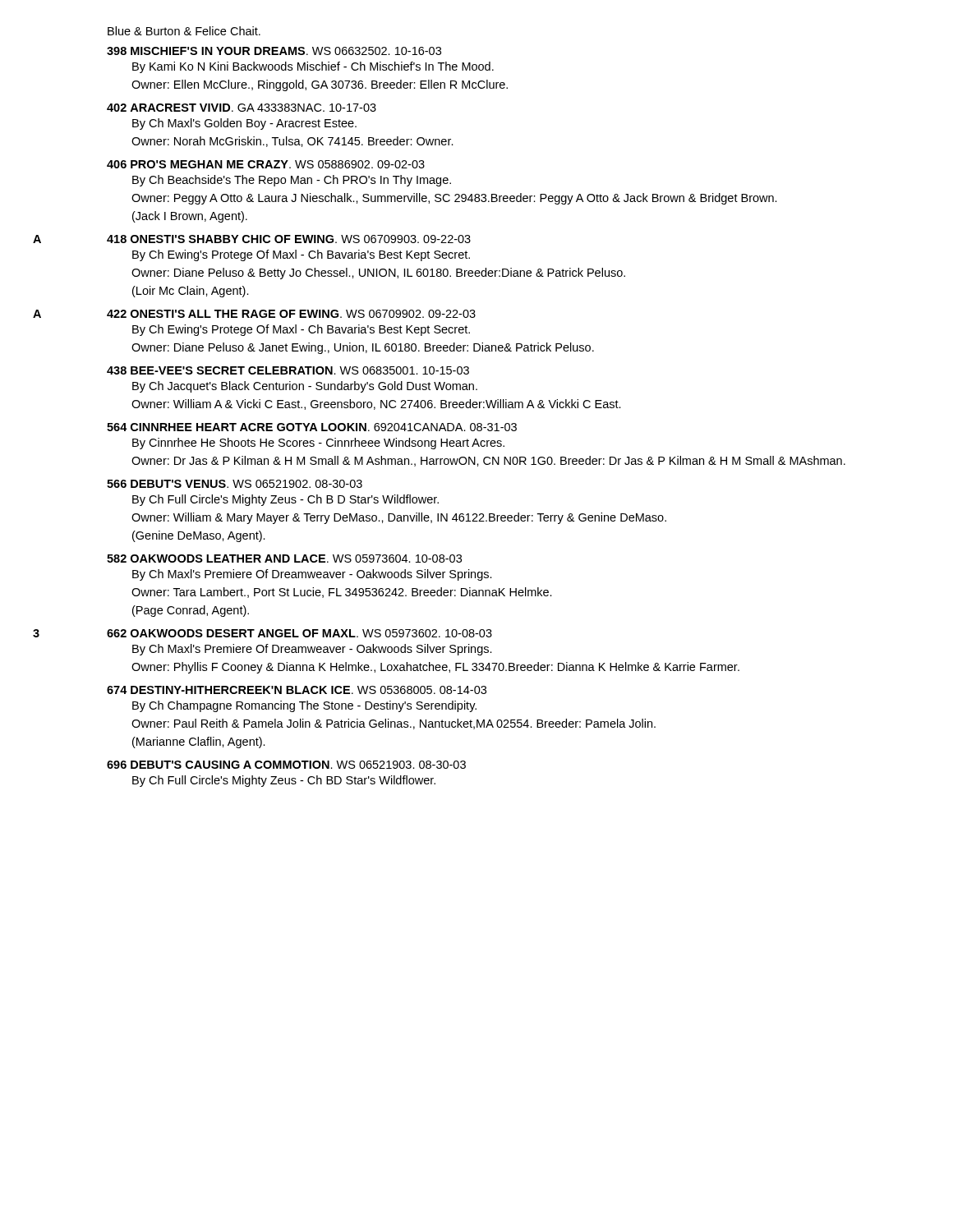This screenshot has width=953, height=1232.
Task: Point to the text starting "696DEBUT'S CAUSING A COMMOTION. WS"
Action: click(286, 765)
